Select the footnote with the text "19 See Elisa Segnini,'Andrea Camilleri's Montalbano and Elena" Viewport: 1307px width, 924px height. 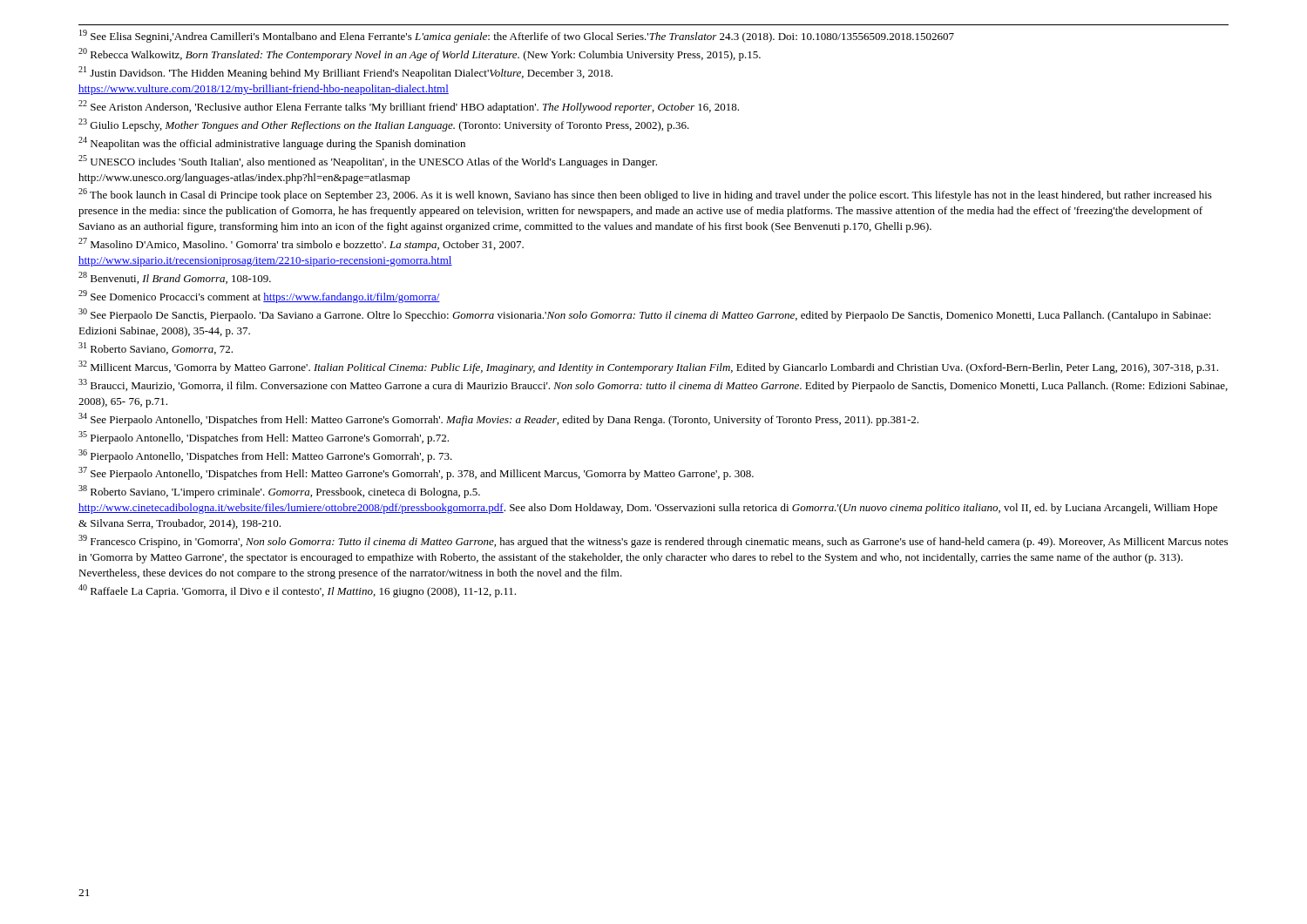pos(516,36)
